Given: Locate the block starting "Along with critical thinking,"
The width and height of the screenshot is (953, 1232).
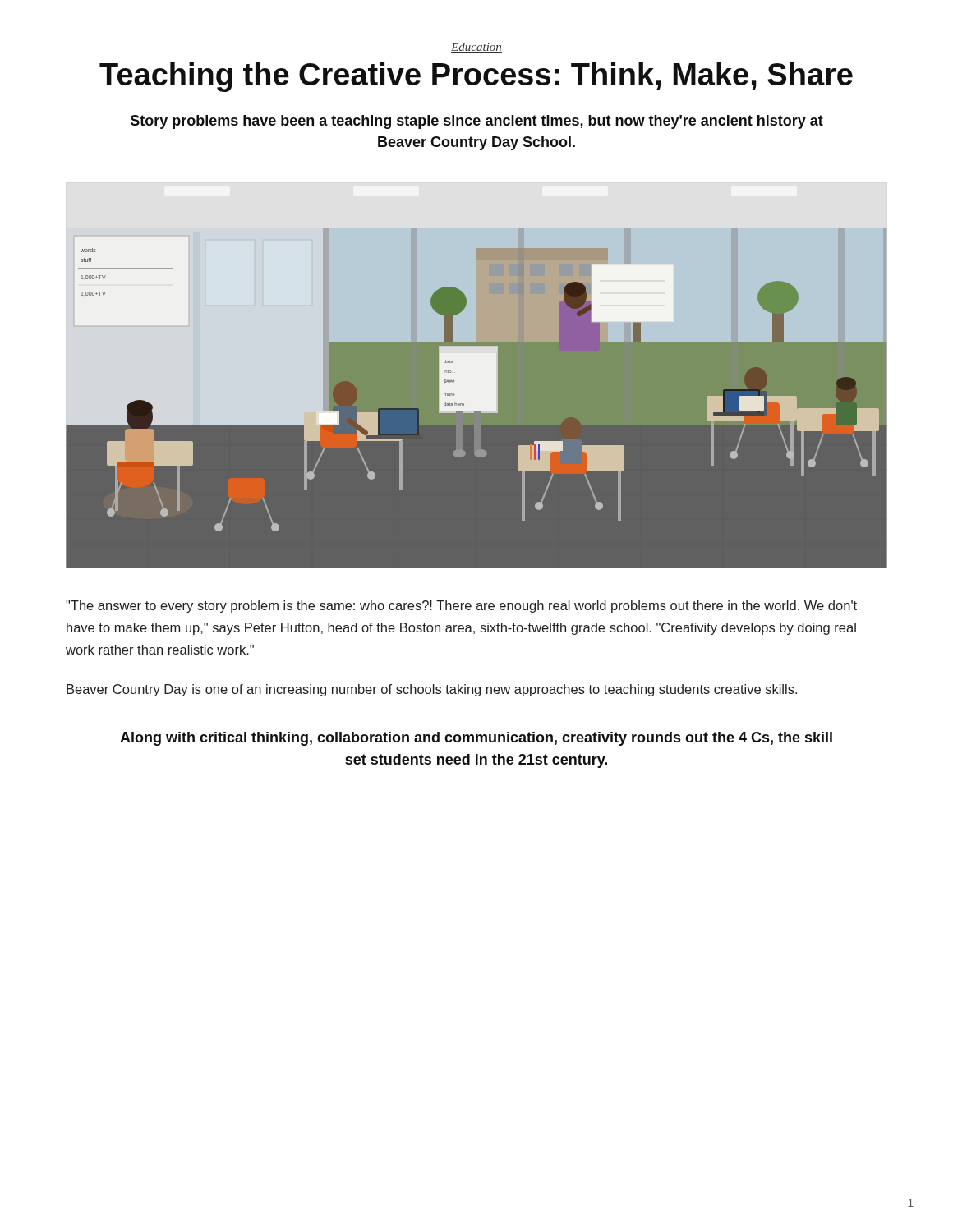Looking at the screenshot, I should point(476,748).
